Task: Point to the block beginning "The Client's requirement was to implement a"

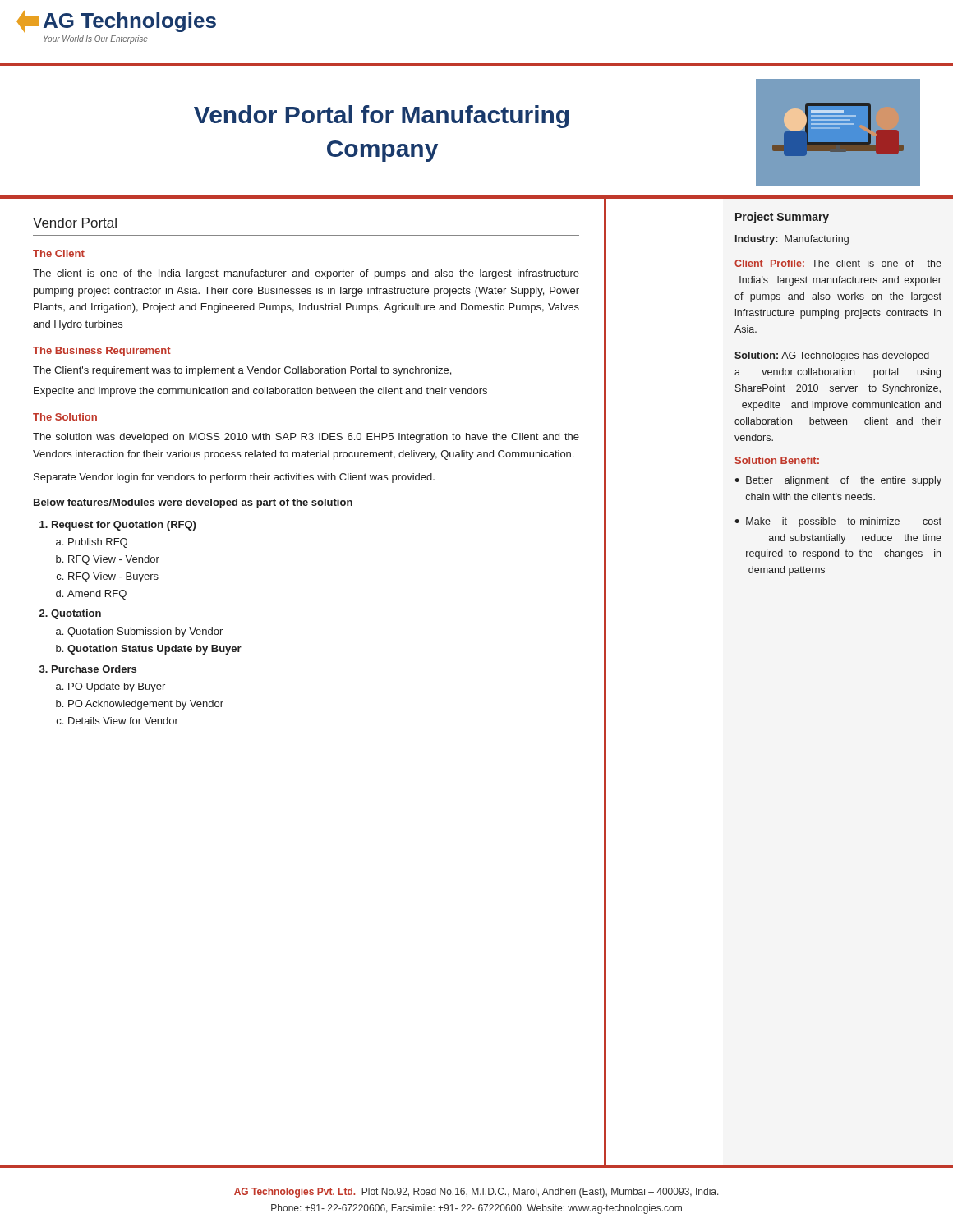Action: pyautogui.click(x=243, y=370)
